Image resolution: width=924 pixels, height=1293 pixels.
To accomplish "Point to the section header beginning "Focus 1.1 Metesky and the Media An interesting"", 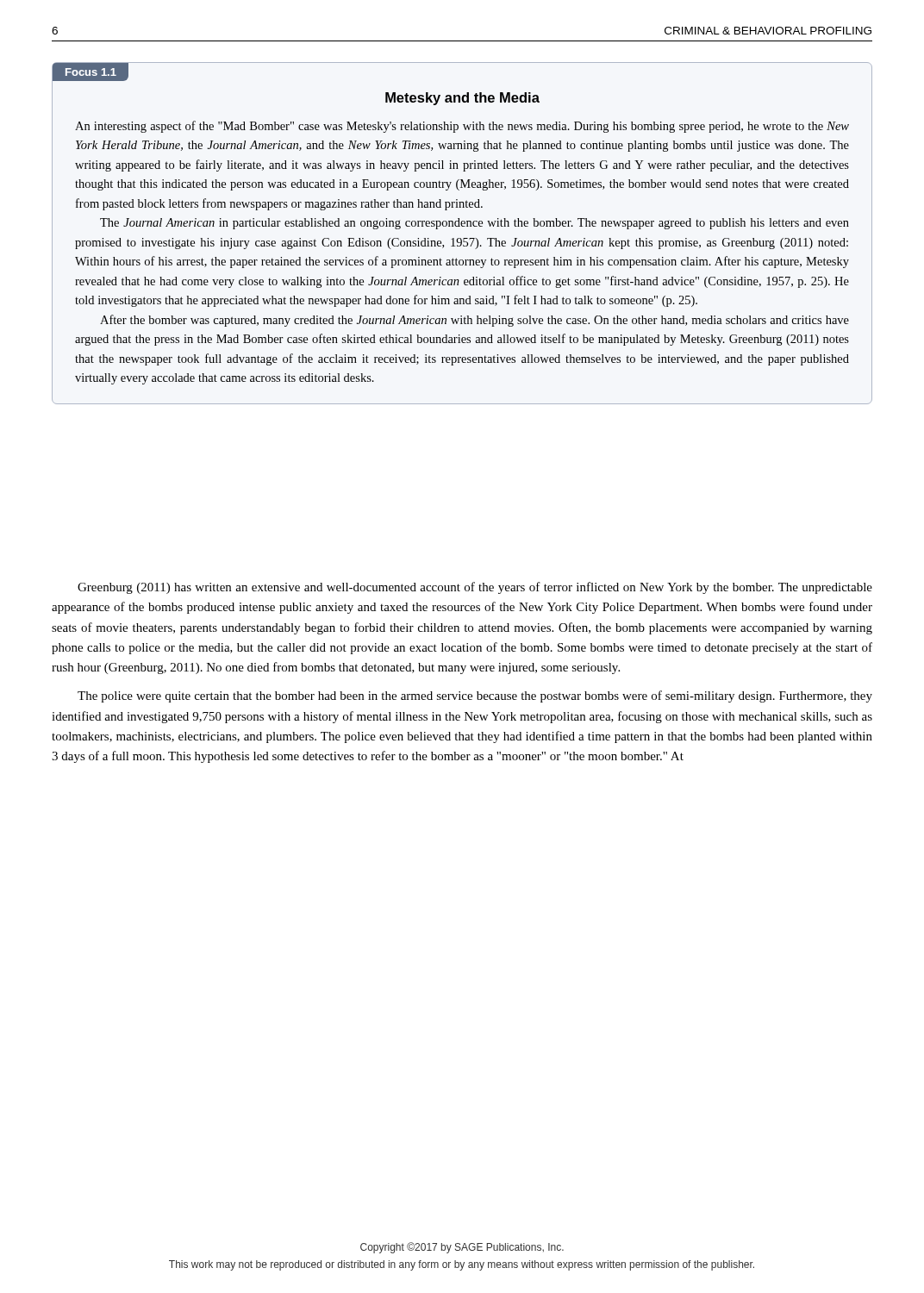I will (462, 225).
